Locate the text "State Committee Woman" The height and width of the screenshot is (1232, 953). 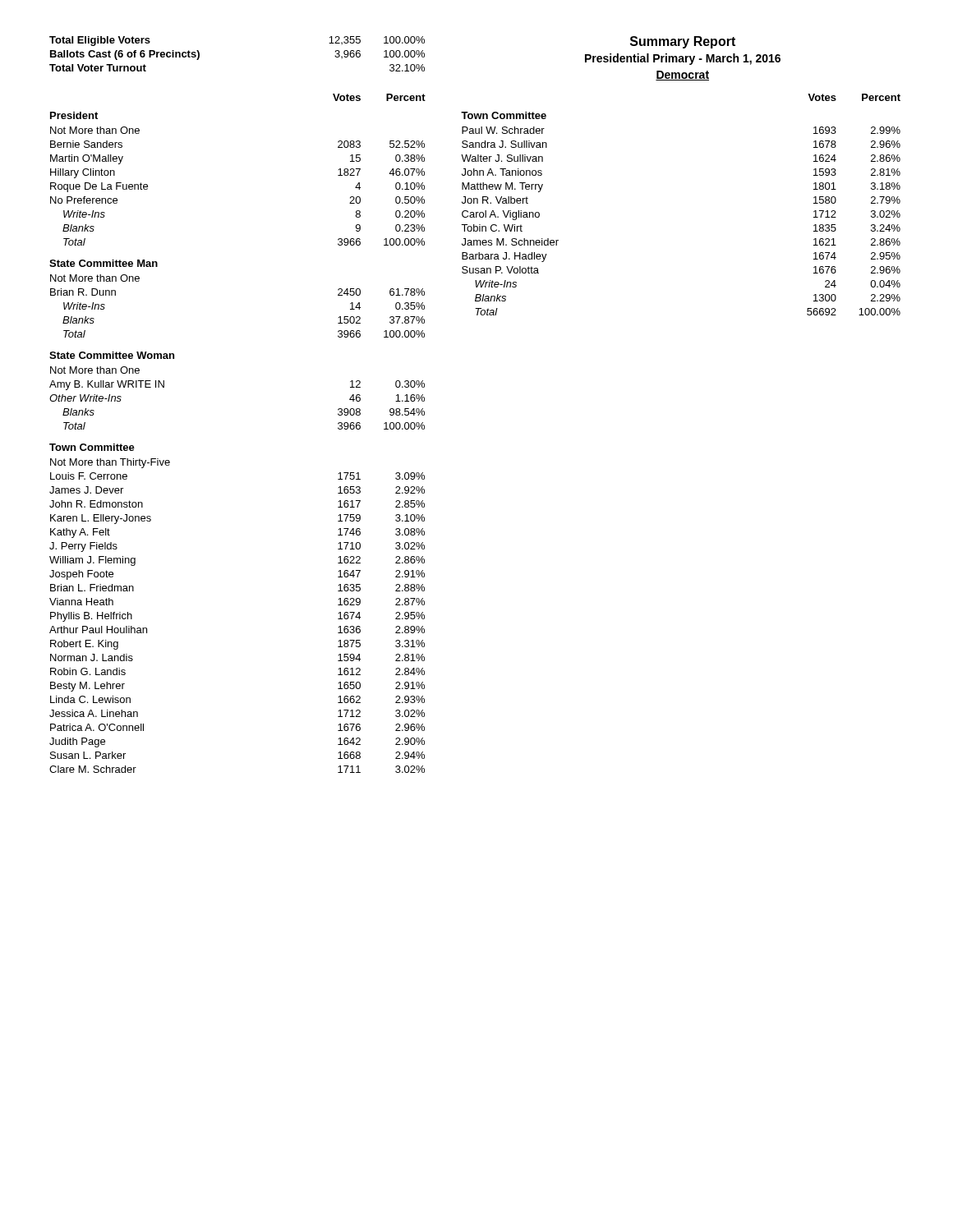click(x=112, y=355)
